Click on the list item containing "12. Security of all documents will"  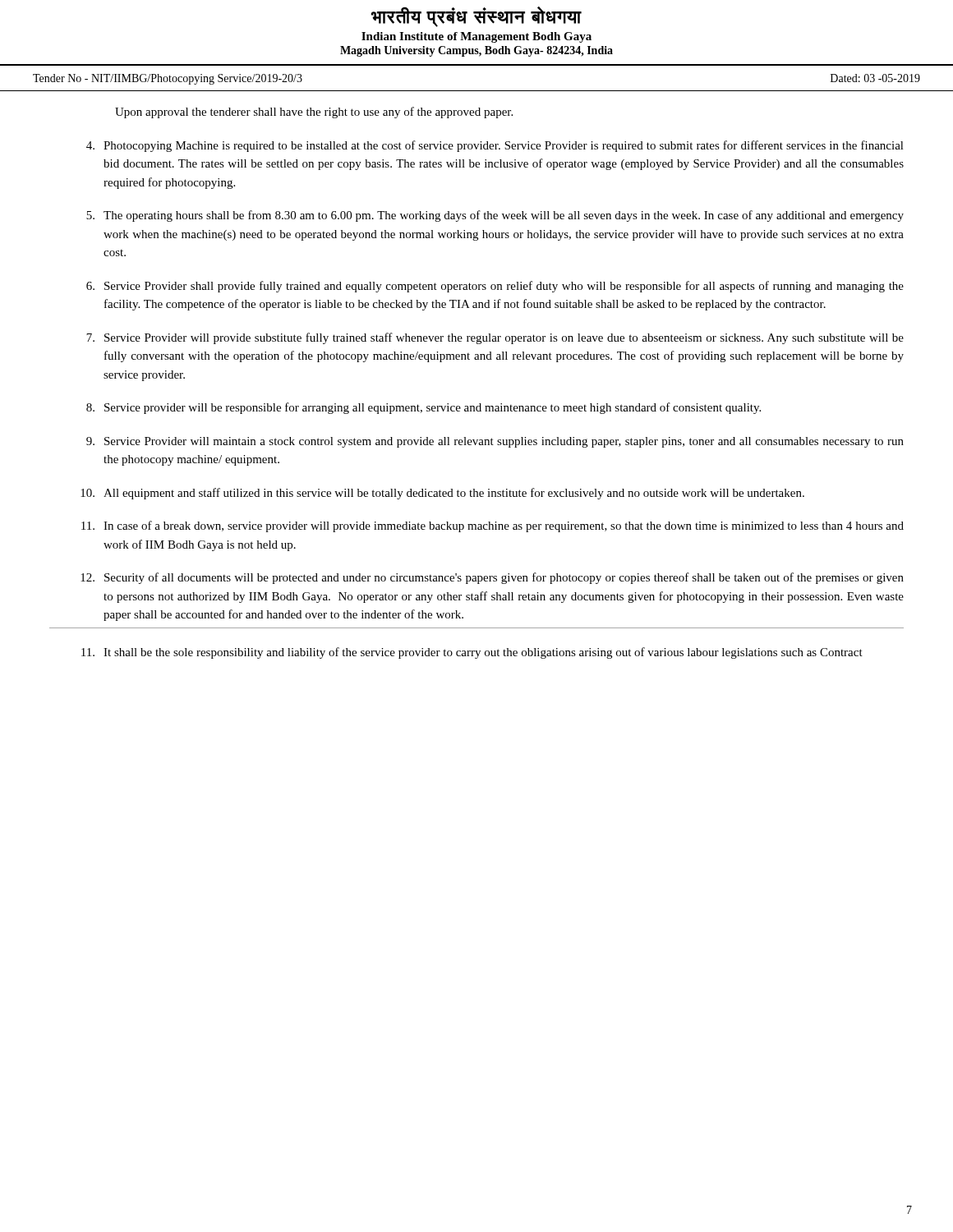[x=476, y=596]
